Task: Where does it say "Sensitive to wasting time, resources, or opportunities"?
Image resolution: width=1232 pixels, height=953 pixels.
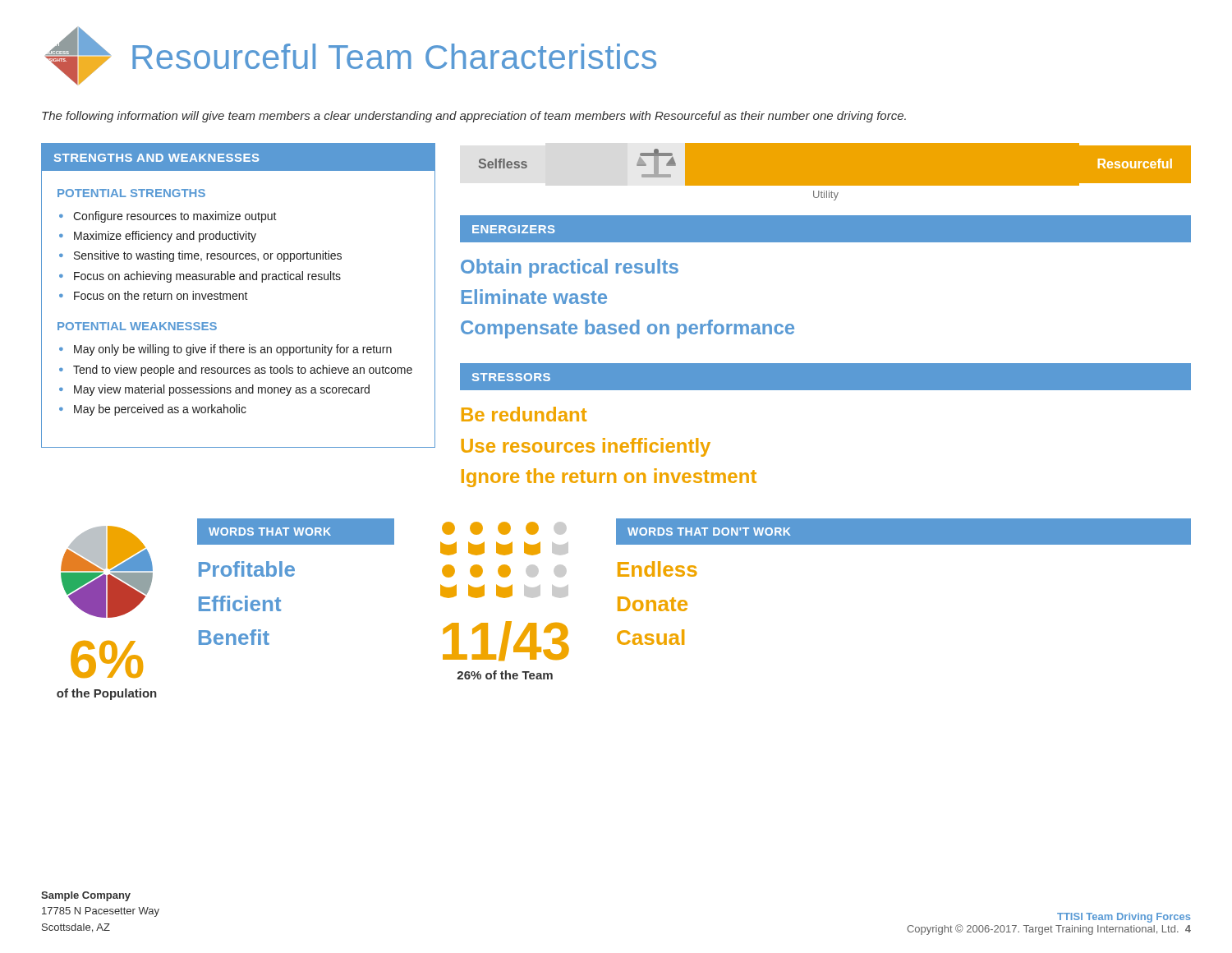Action: (x=208, y=256)
